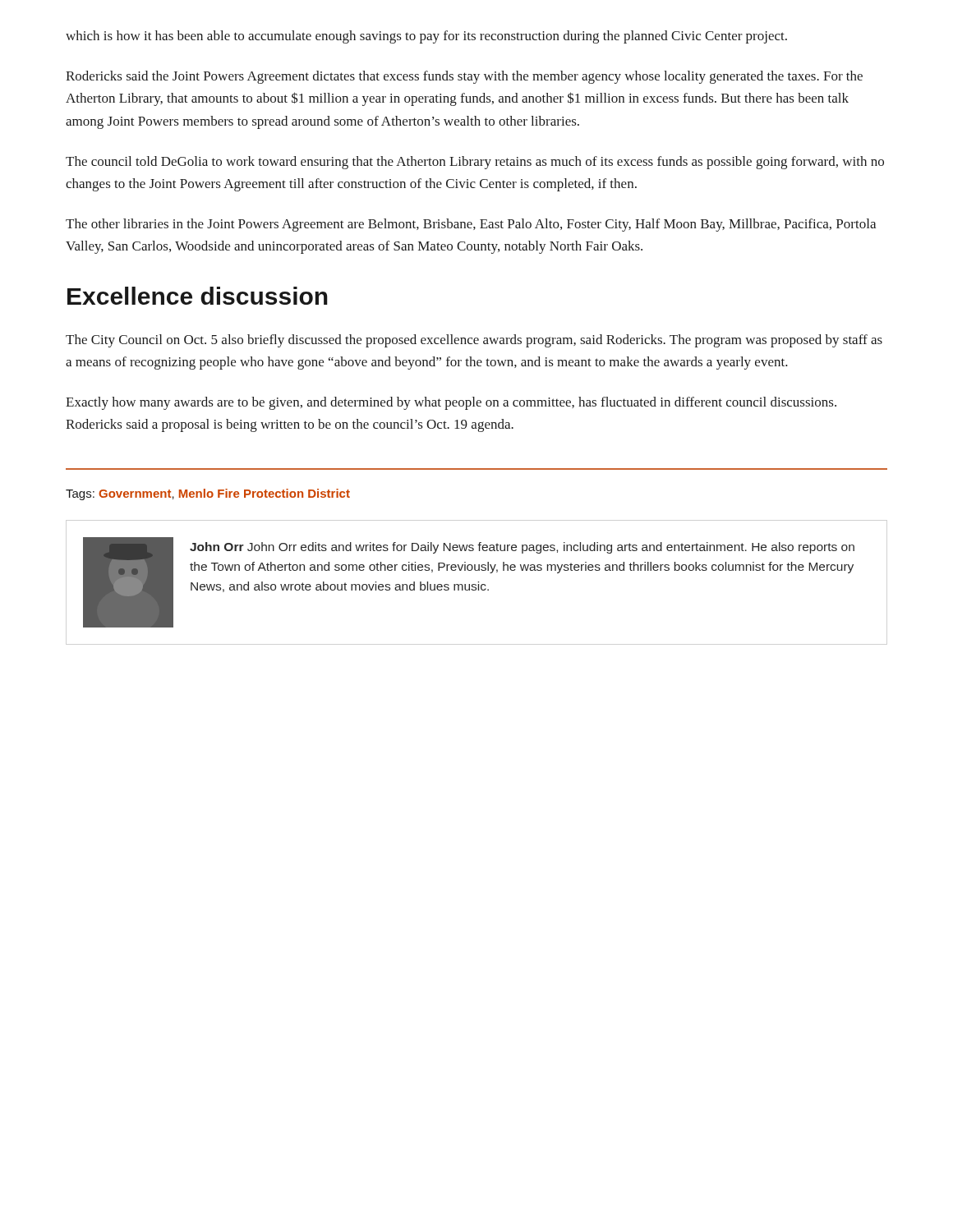Locate the block of text that opens with "John Orr John Orr edits and"

pyautogui.click(x=476, y=583)
